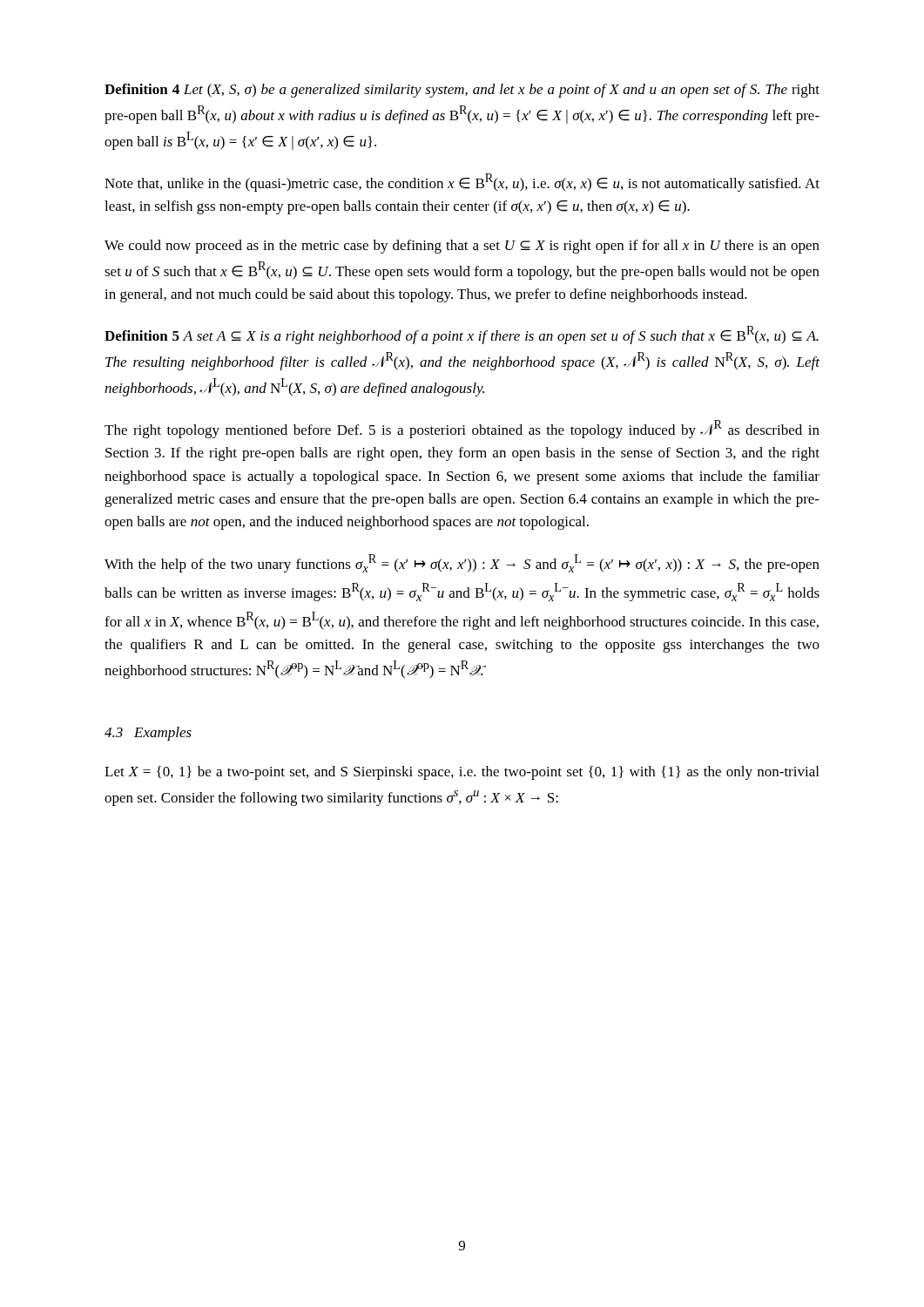This screenshot has height=1307, width=924.
Task: Point to the text starting "4.3 Examples"
Action: (x=148, y=732)
